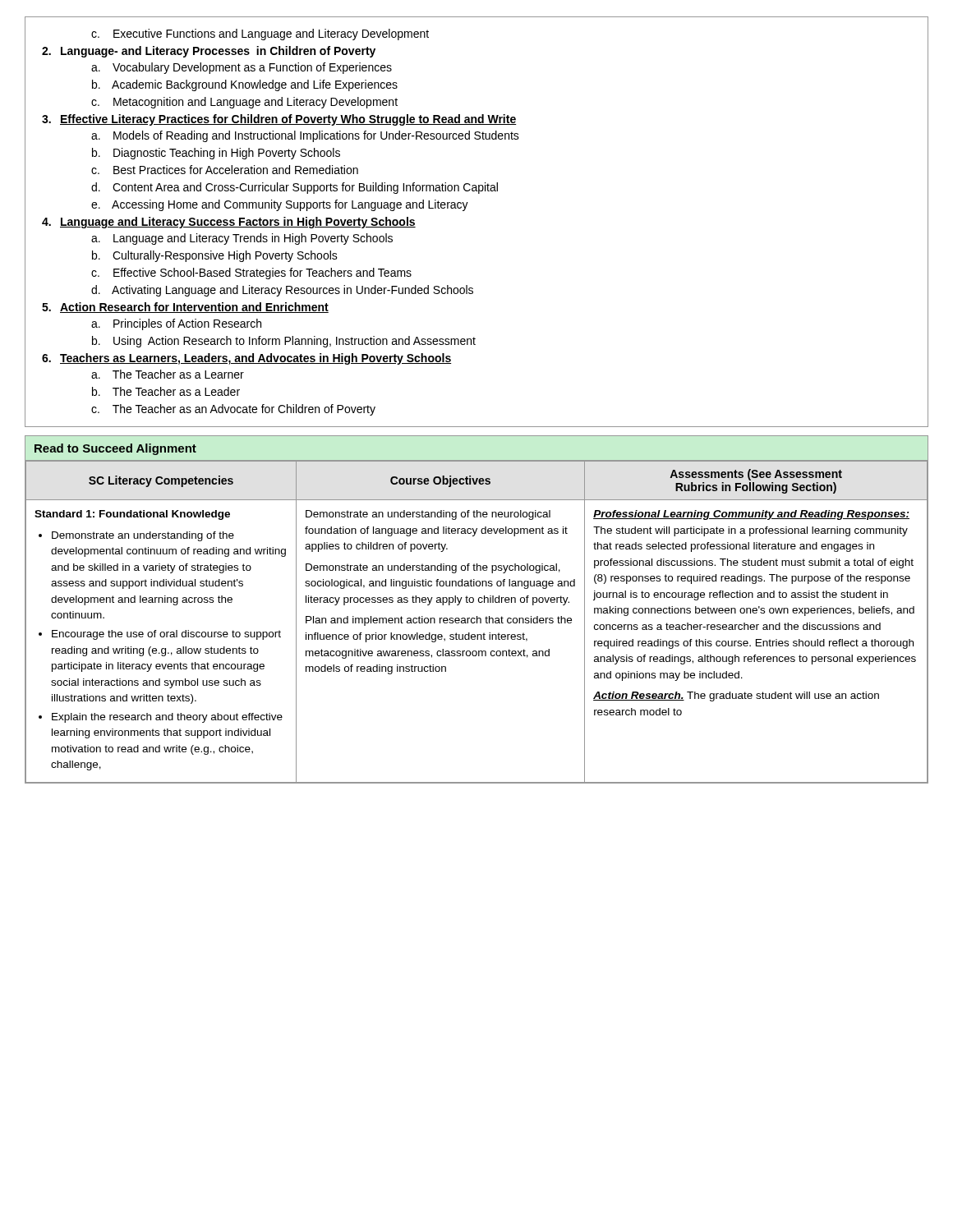
Task: Navigate to the text starting "c. Best Practices for"
Action: pos(225,170)
